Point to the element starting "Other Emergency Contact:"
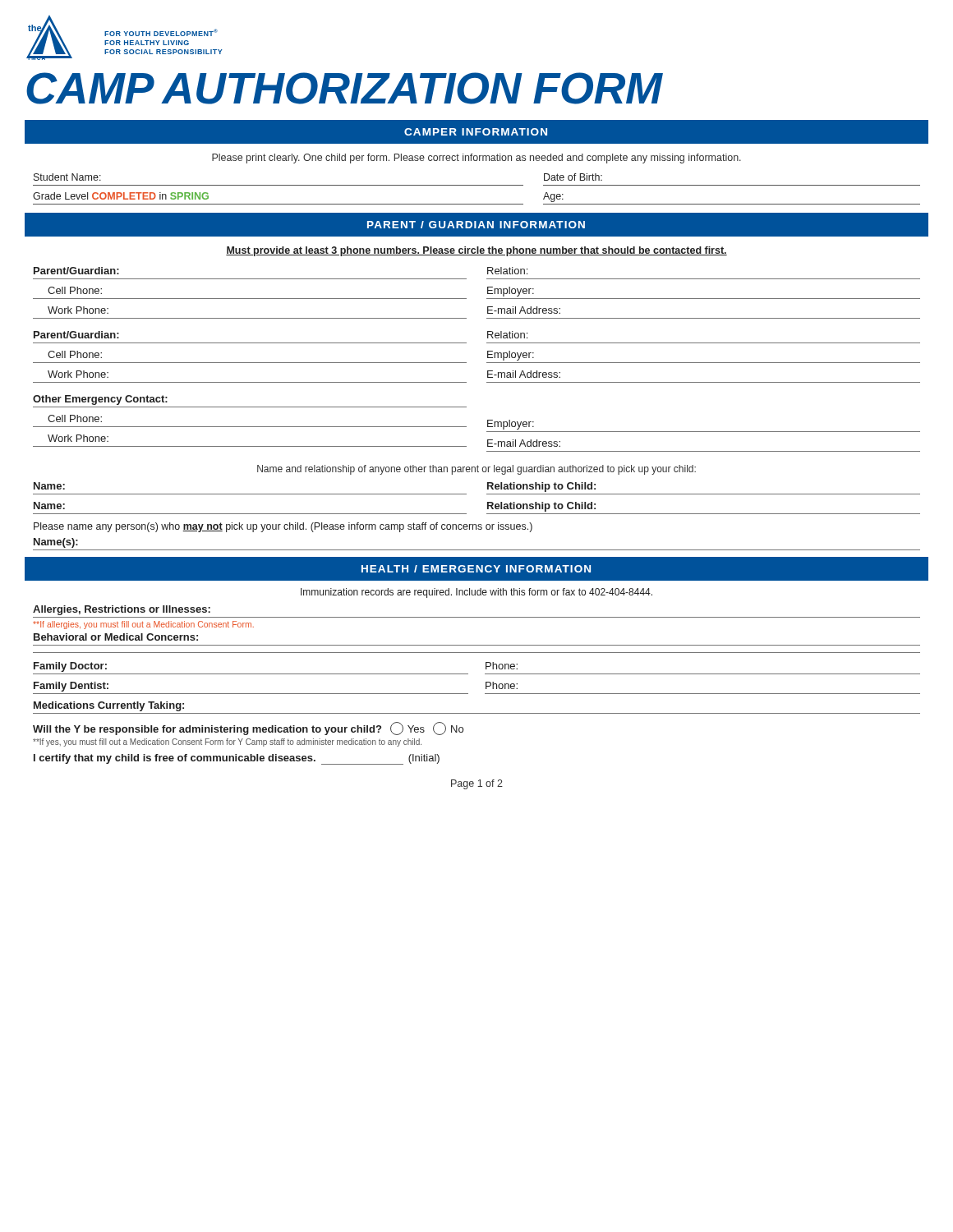Screen dimensions: 1232x953 (101, 399)
